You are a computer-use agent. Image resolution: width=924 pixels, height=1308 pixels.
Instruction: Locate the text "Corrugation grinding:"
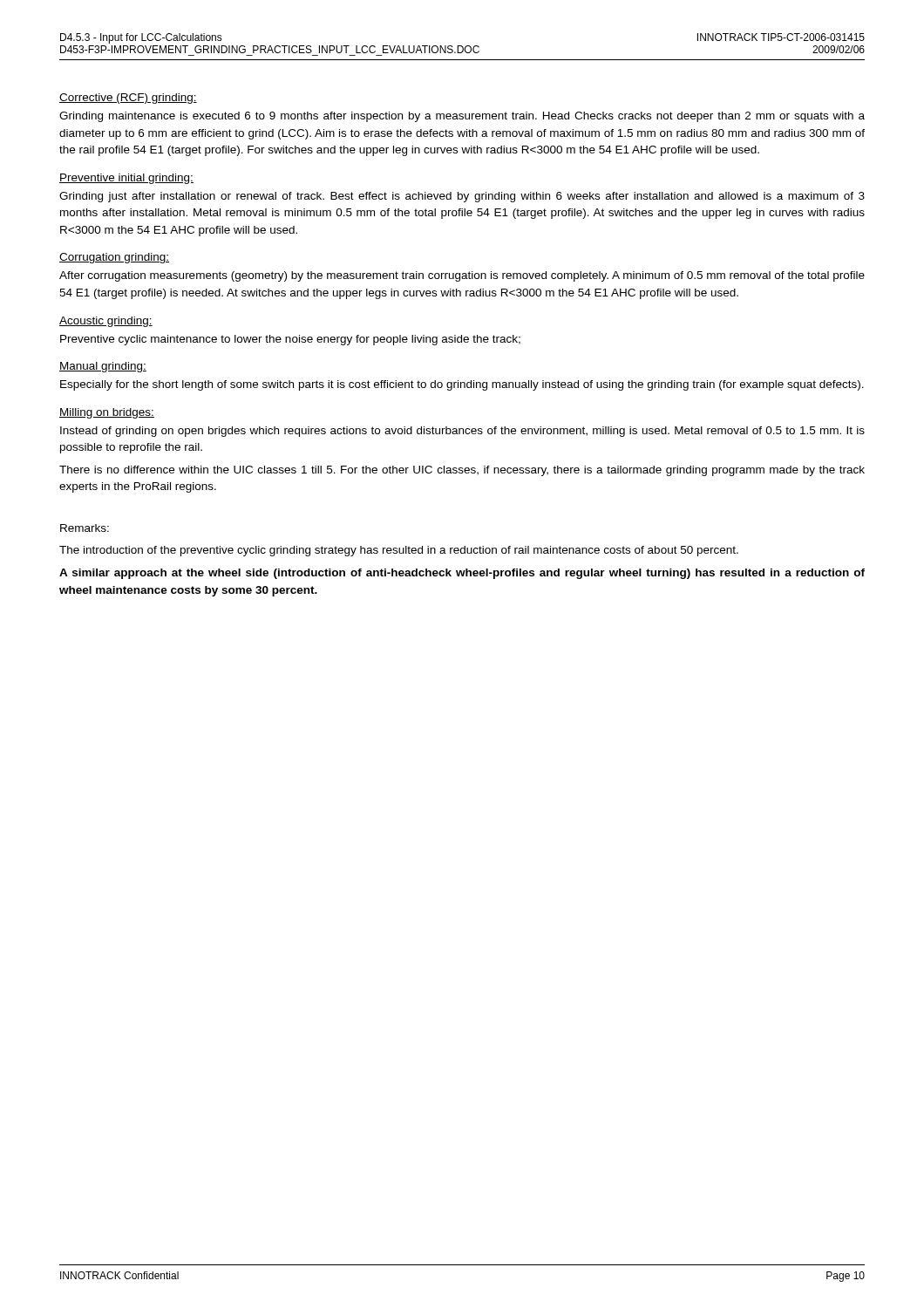pyautogui.click(x=114, y=257)
